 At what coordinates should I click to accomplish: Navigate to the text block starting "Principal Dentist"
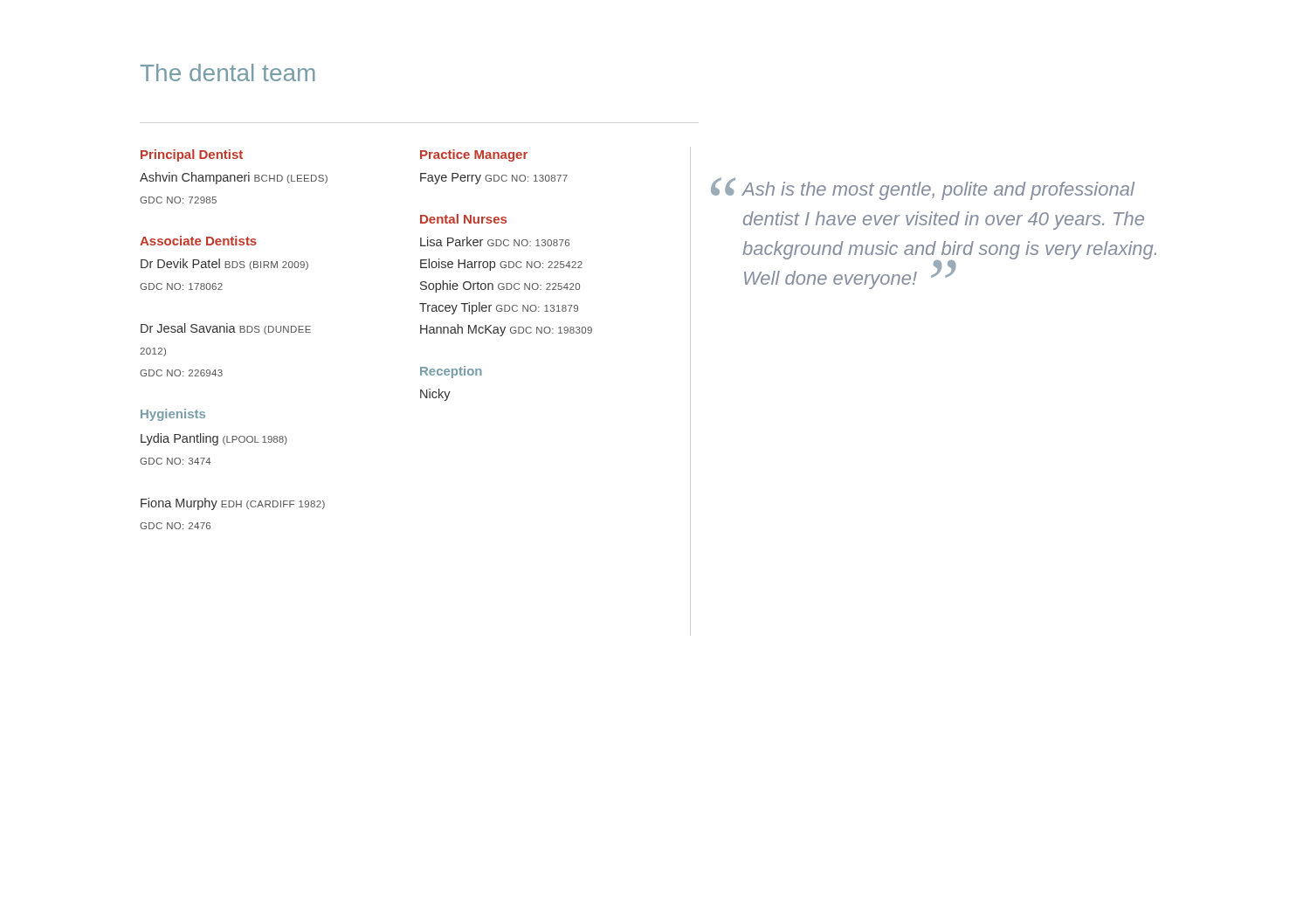(x=191, y=154)
